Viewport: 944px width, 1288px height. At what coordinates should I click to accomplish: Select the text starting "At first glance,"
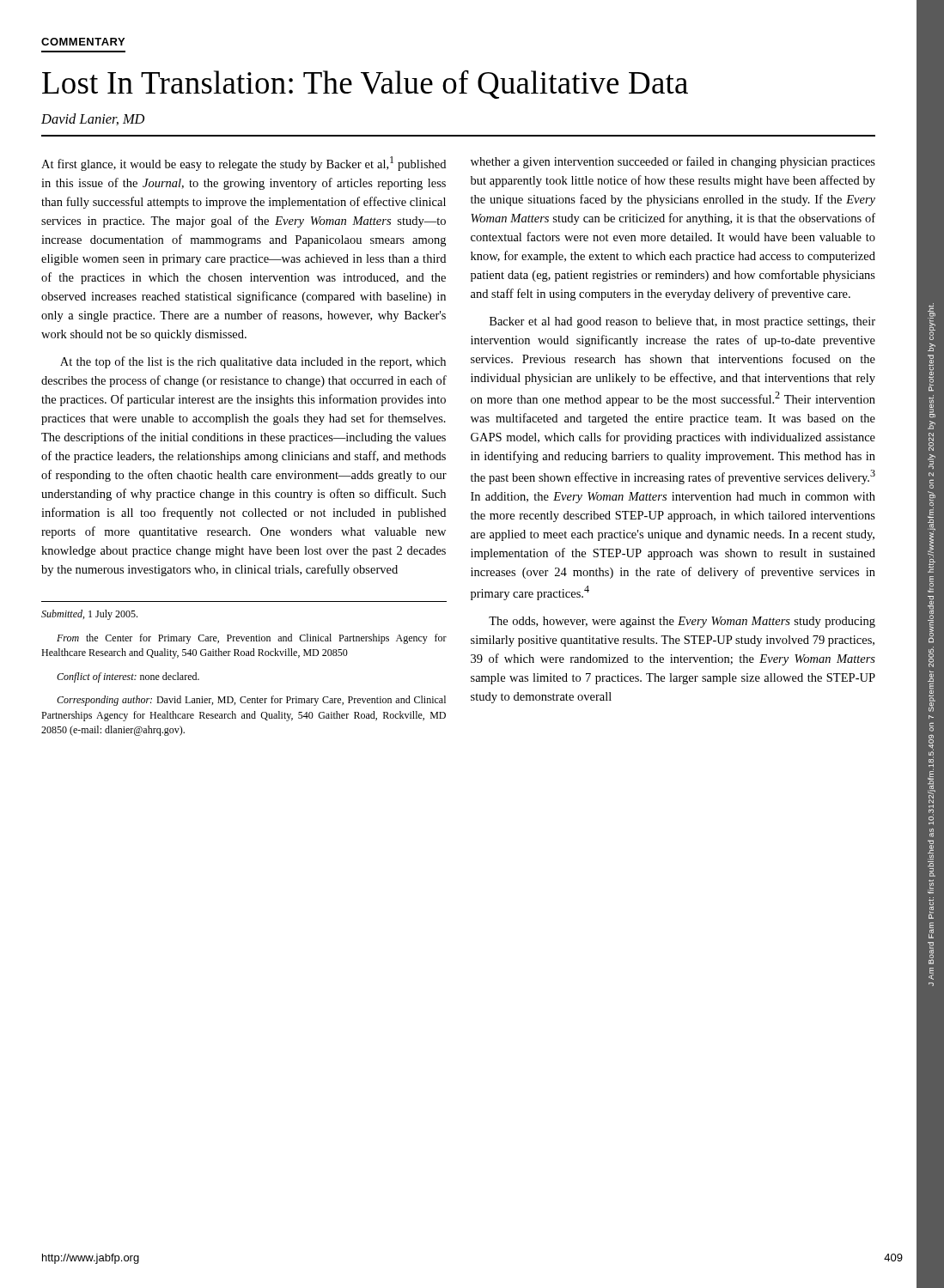(244, 445)
